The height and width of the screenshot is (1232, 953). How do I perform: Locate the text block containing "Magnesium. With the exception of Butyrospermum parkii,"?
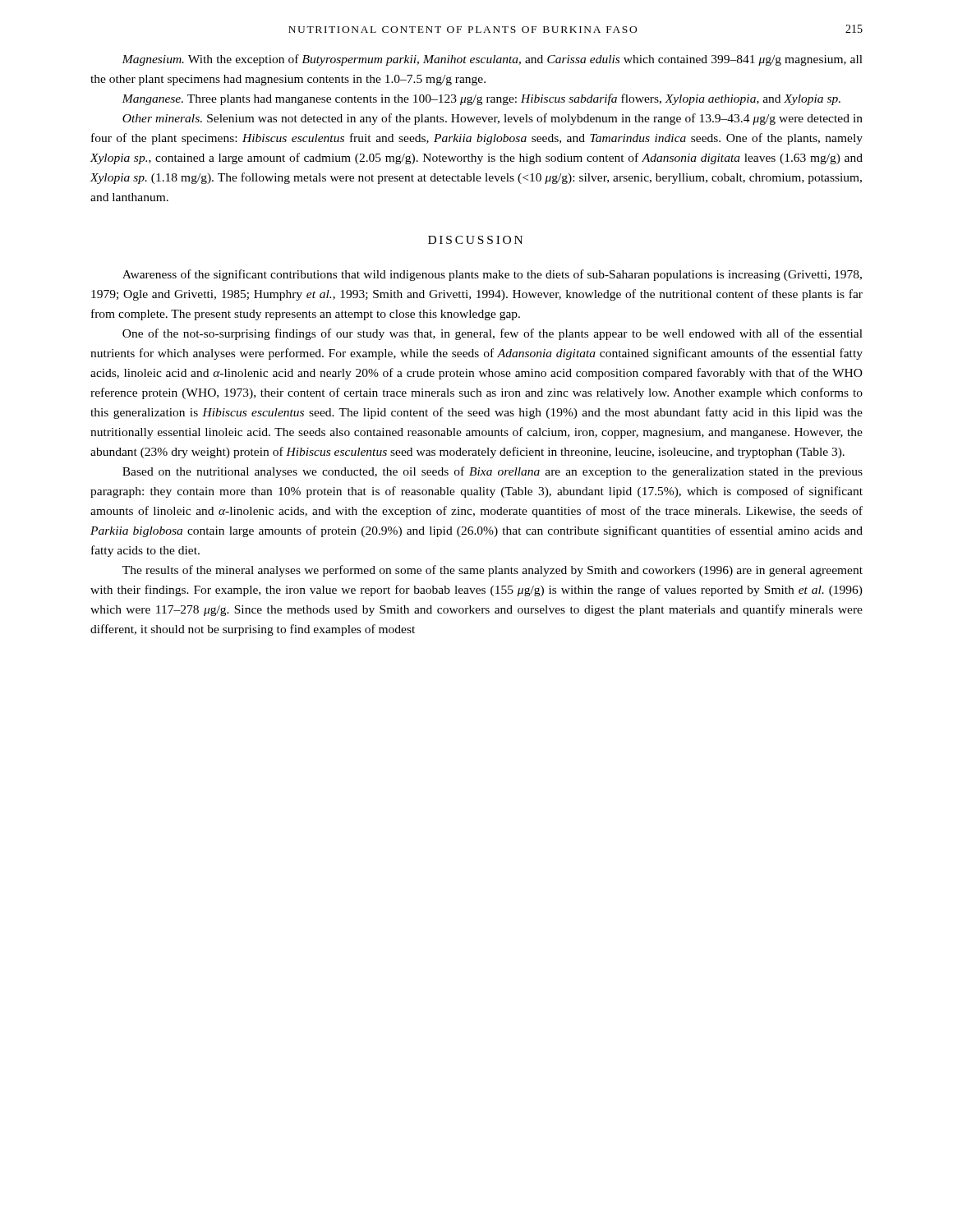point(476,69)
